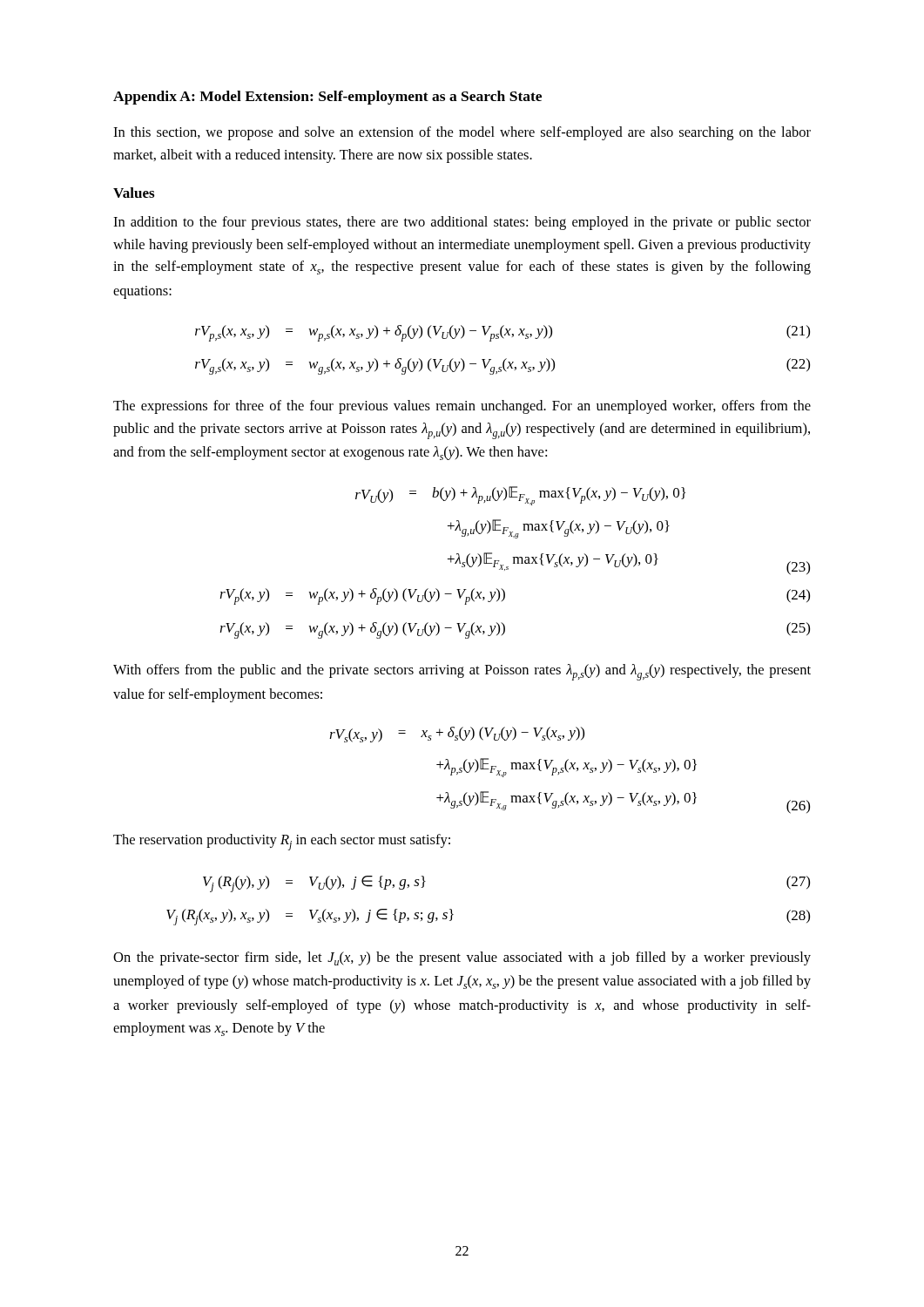The image size is (924, 1307).
Task: Find the section header that reads "Appendix A: Model Extension: Self-employment as a"
Action: click(x=328, y=96)
